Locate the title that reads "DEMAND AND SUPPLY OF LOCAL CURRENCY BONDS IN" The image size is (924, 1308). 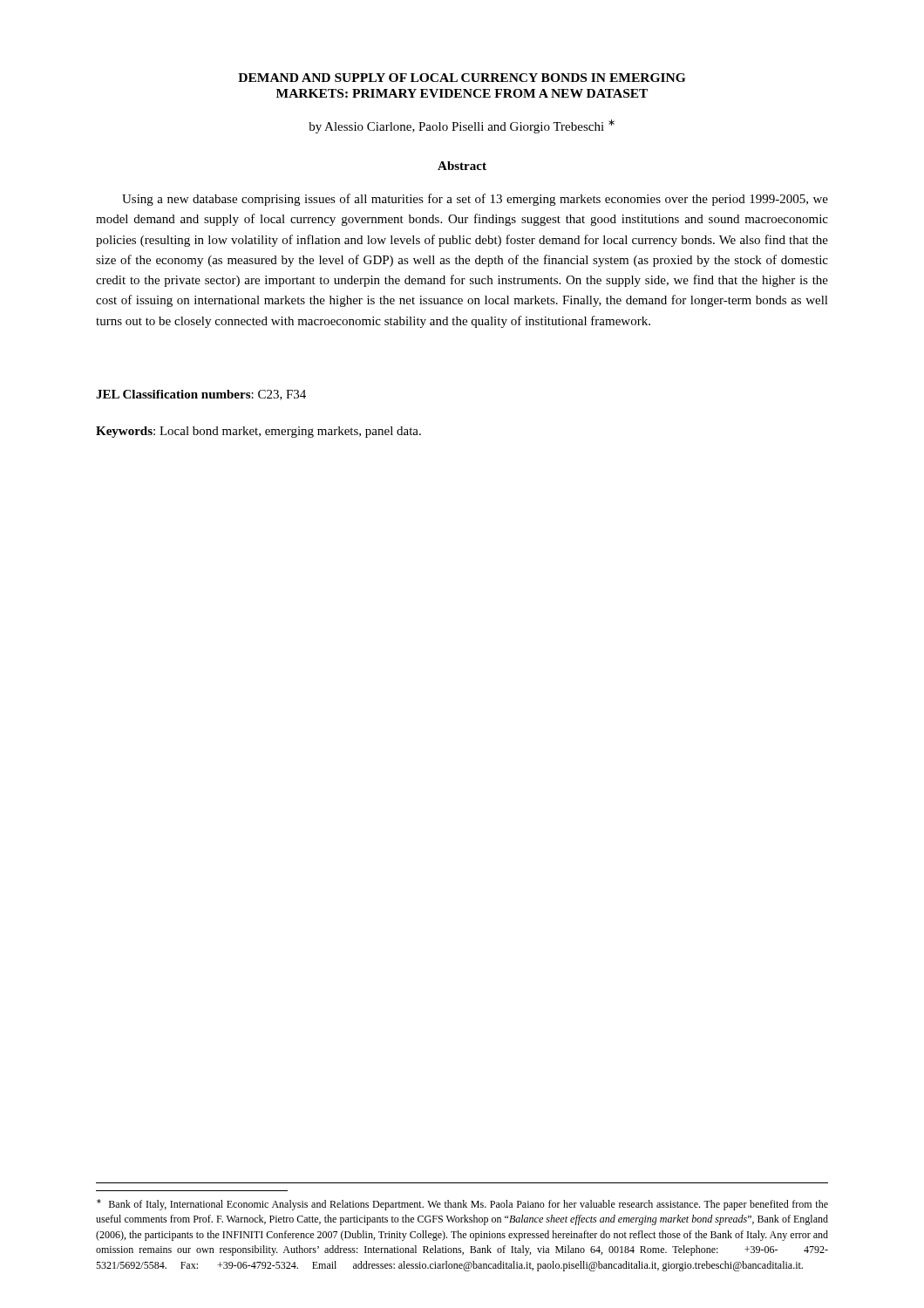(462, 85)
